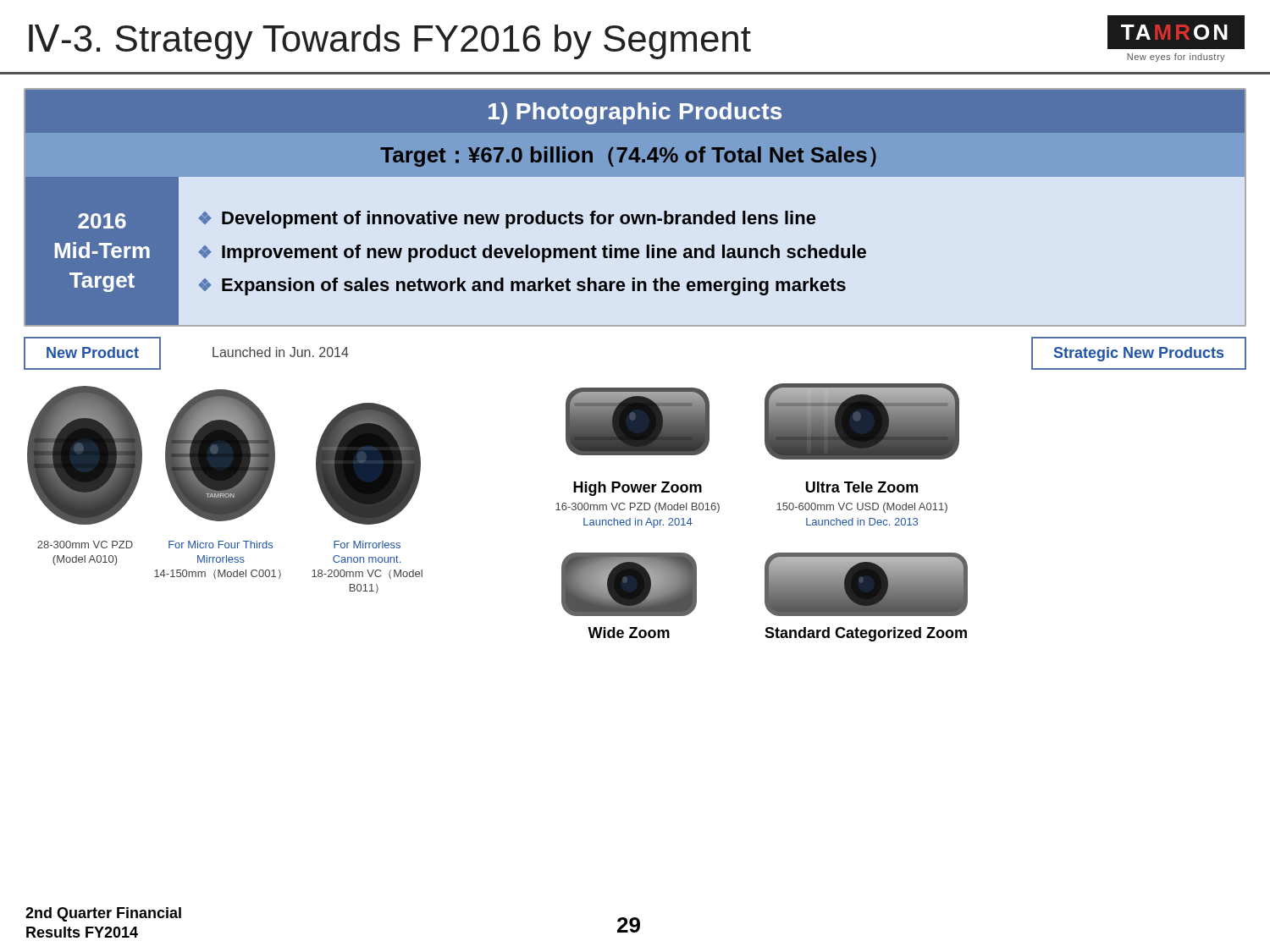Click on the text block with the text "Target：¥67.0 billion（74.4% of Total Net"
The height and width of the screenshot is (952, 1270).
click(x=635, y=155)
